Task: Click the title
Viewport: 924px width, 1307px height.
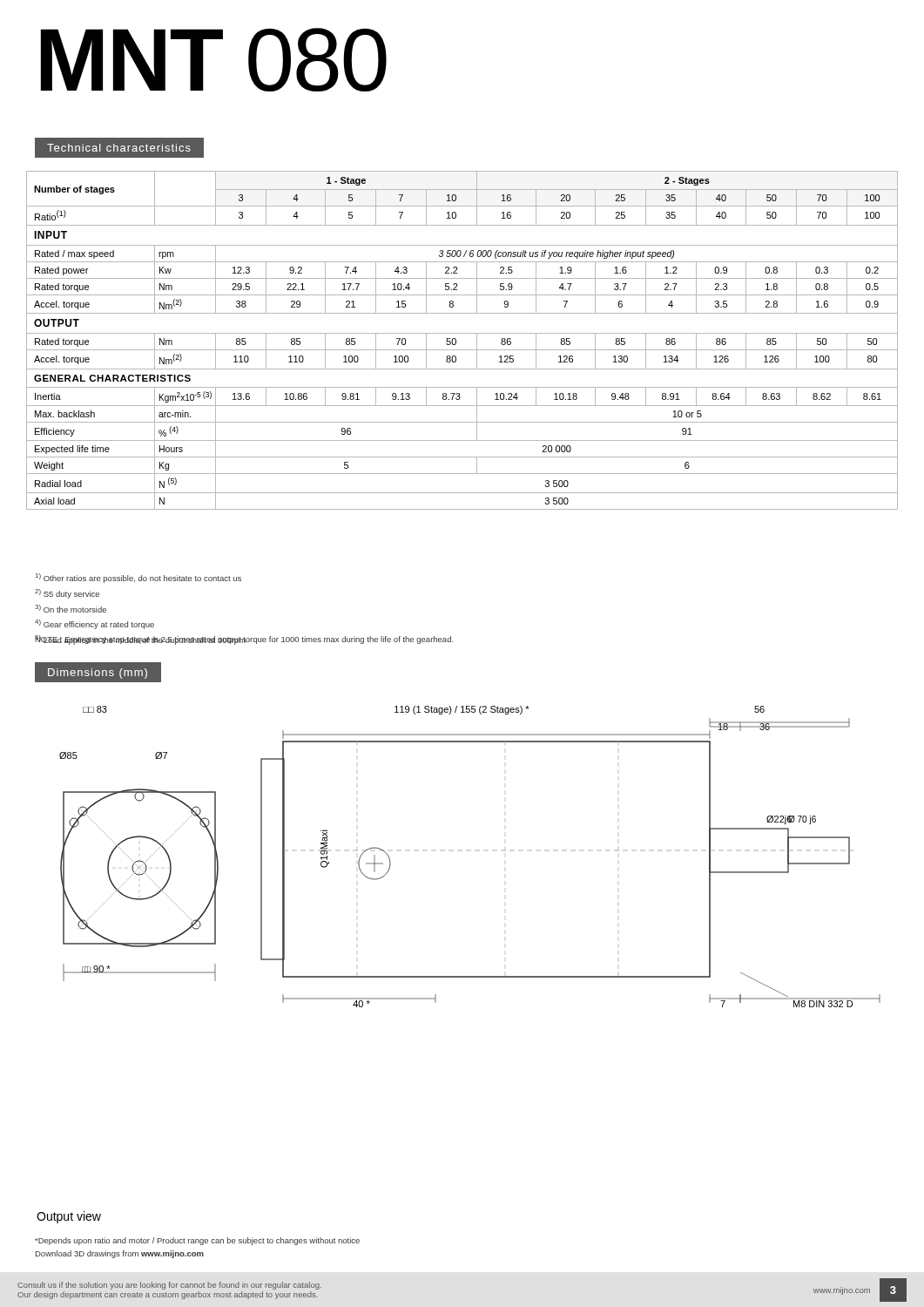Action: click(211, 60)
